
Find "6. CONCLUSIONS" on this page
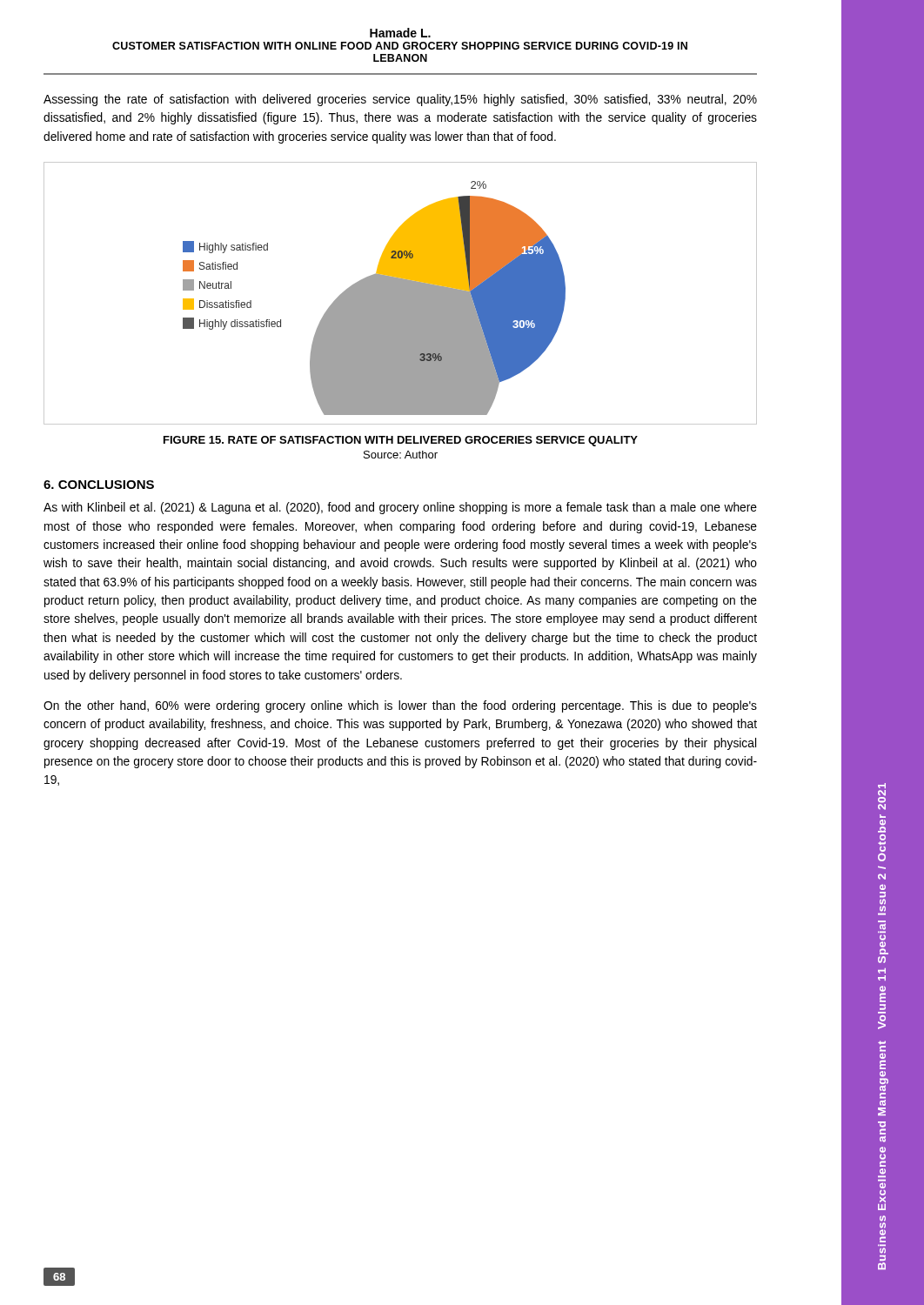[x=99, y=484]
